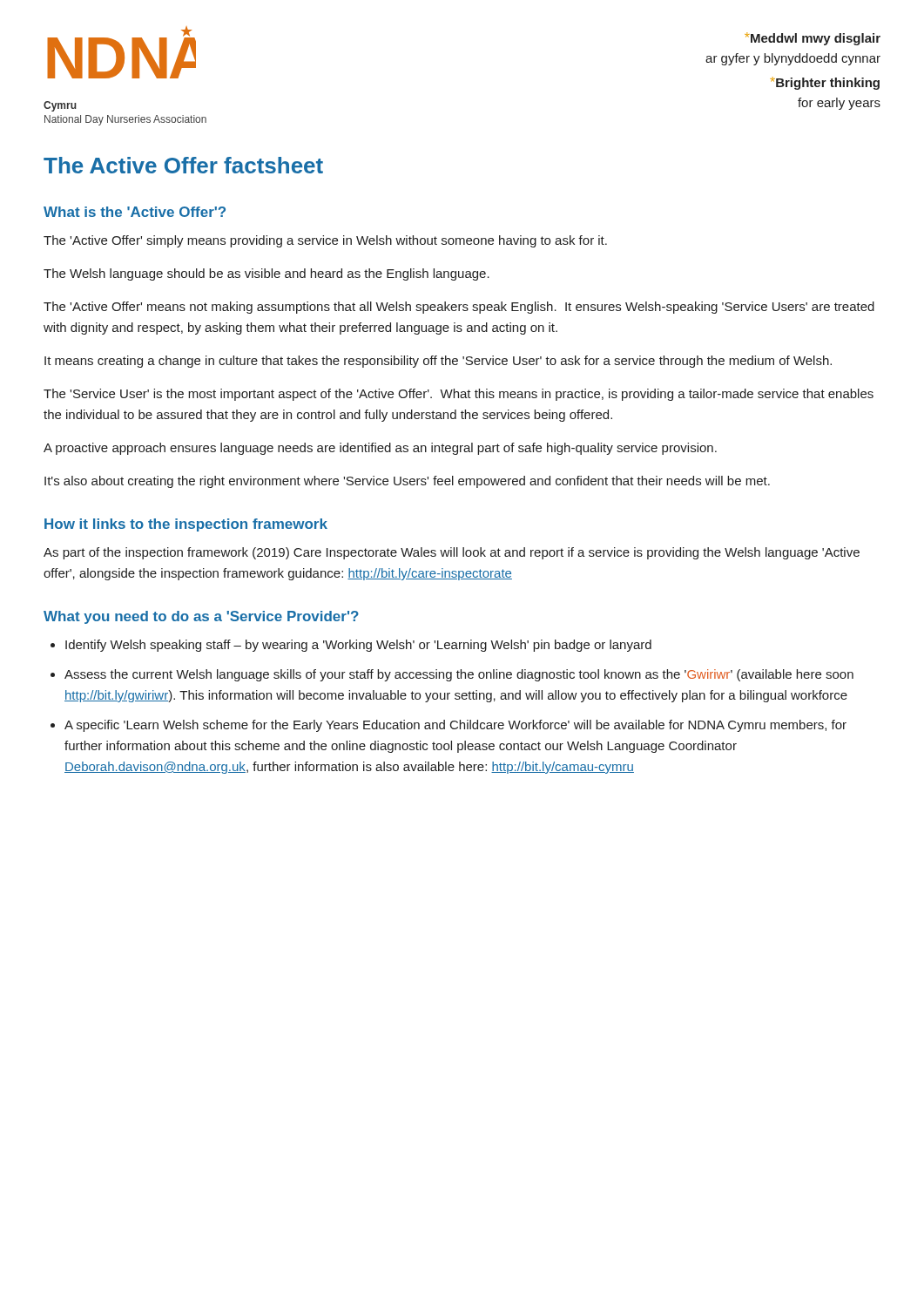Locate the text starting "It means creating a change"
This screenshot has width=924, height=1307.
click(x=438, y=360)
